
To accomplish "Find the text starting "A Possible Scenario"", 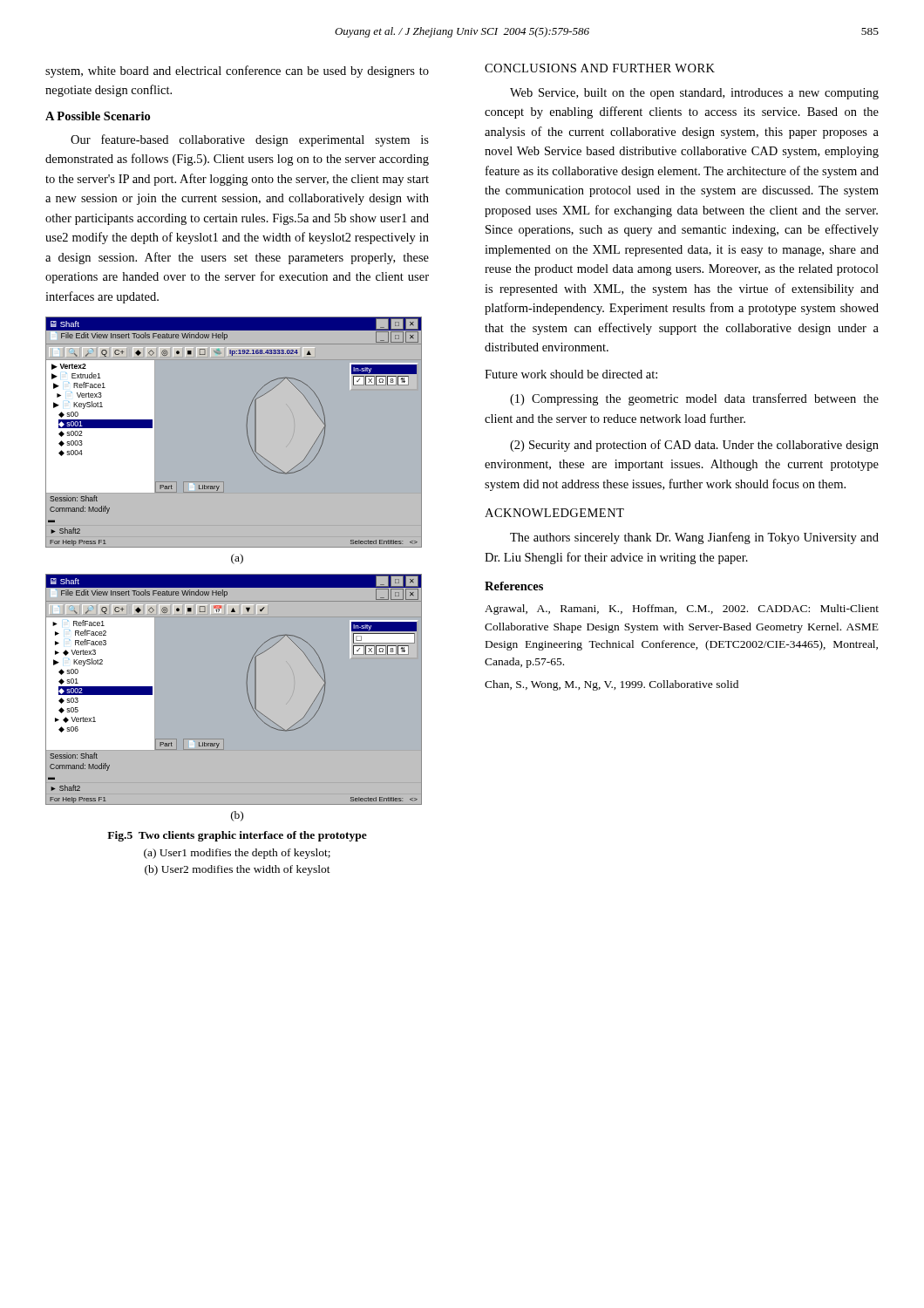I will [x=98, y=116].
